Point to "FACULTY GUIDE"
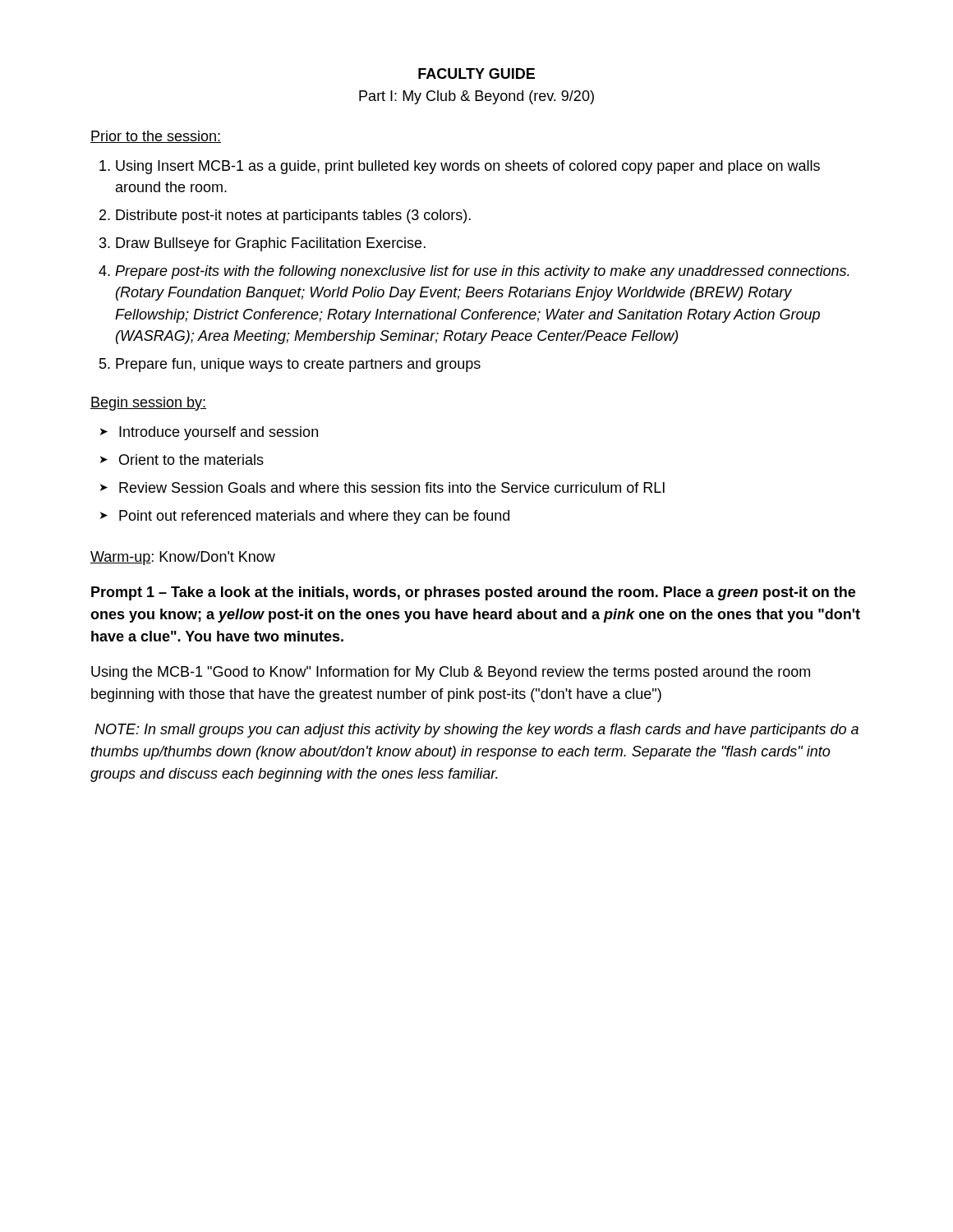 pos(476,74)
